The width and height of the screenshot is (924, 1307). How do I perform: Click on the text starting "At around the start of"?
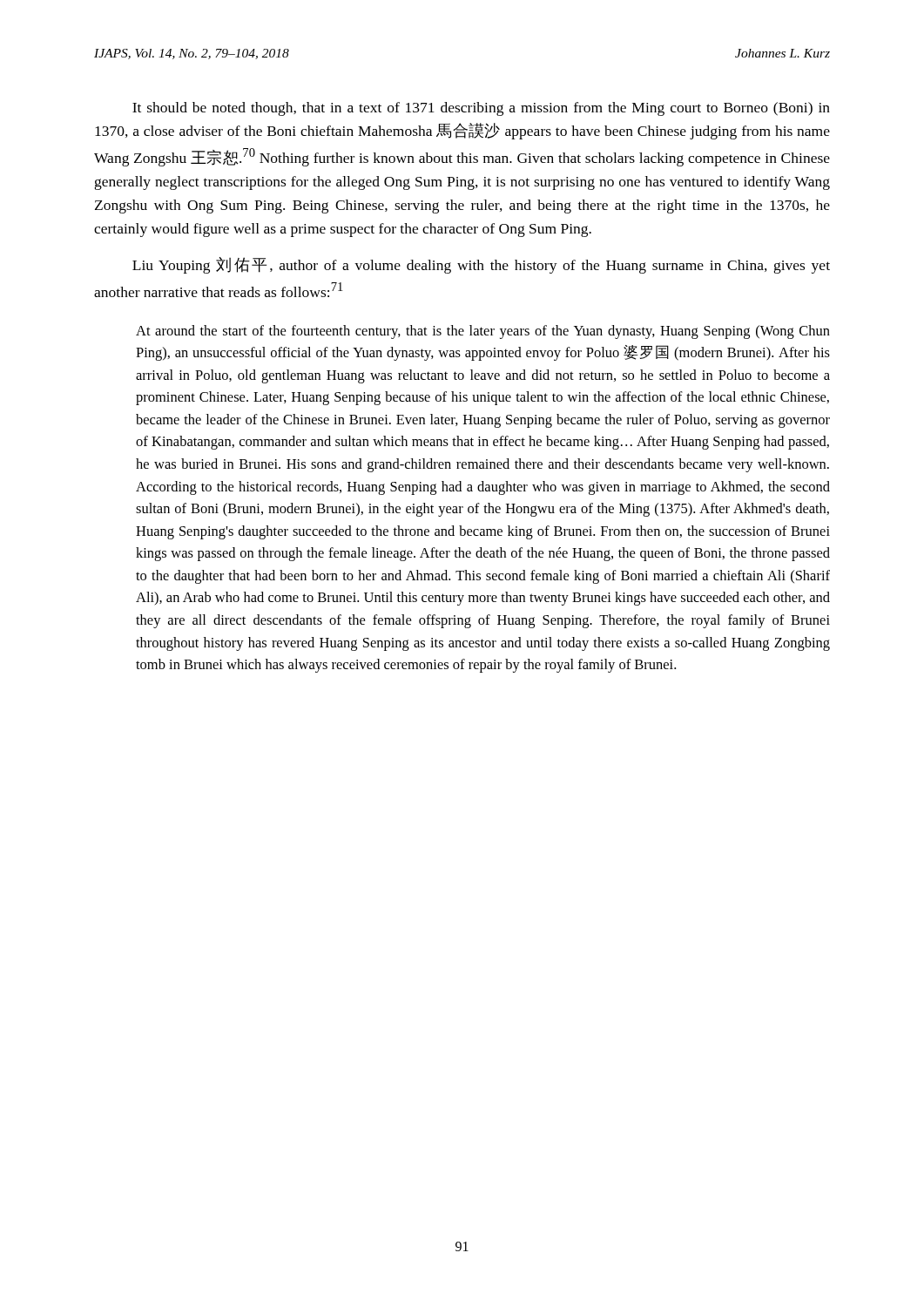pos(483,498)
